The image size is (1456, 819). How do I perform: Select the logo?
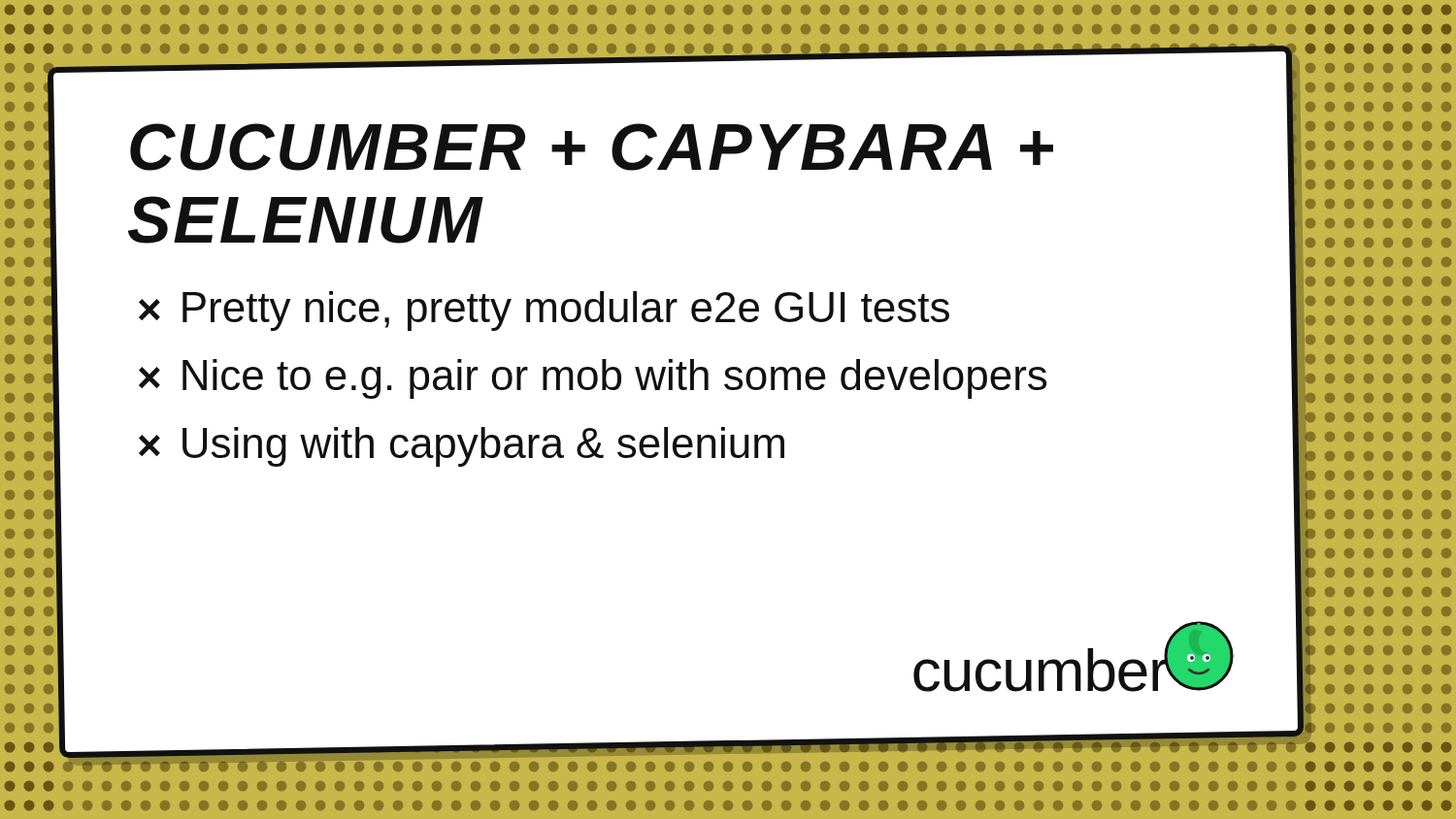click(1072, 670)
